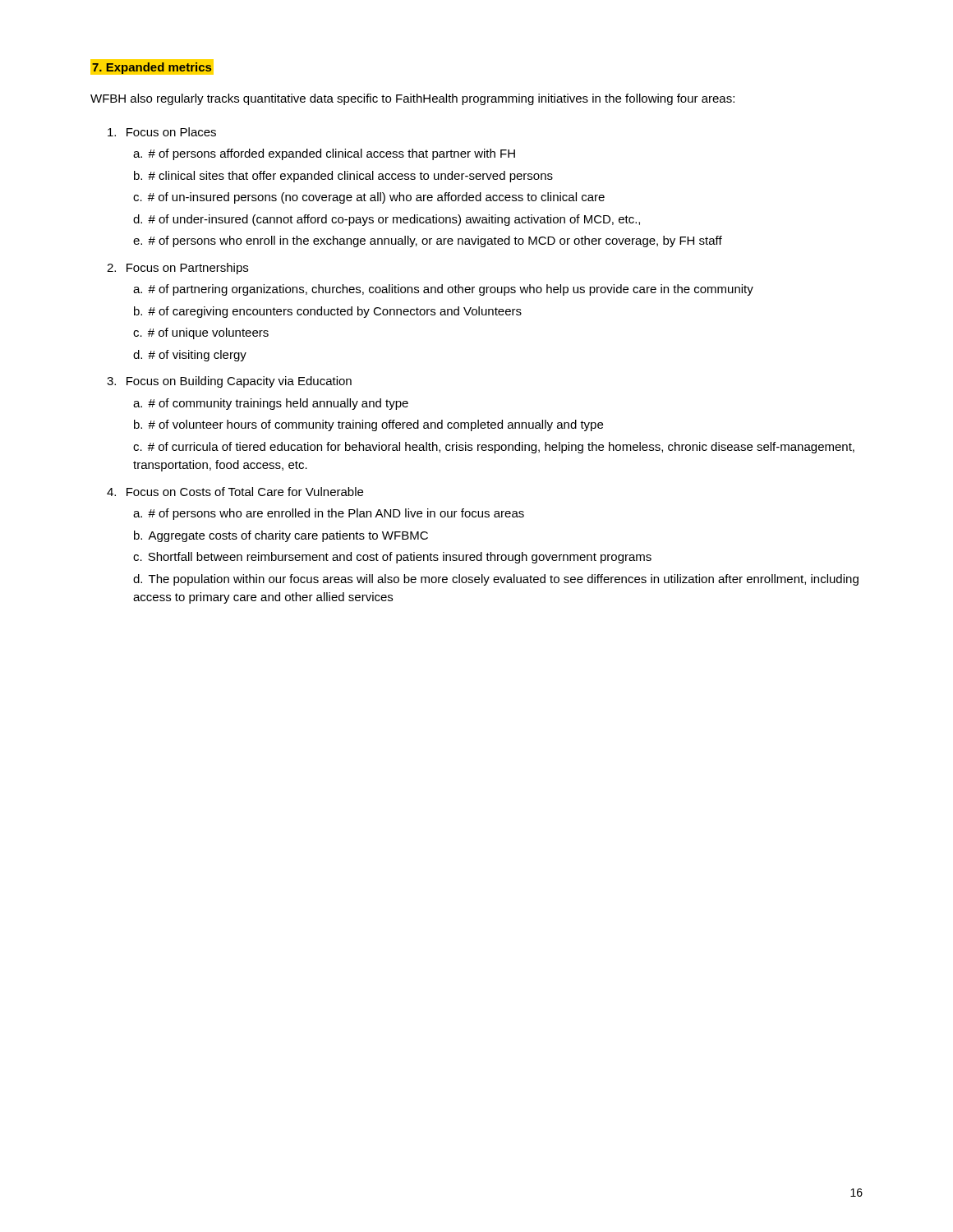Point to the region starting "Focus on Building Capacity via Education # of"

tap(492, 424)
